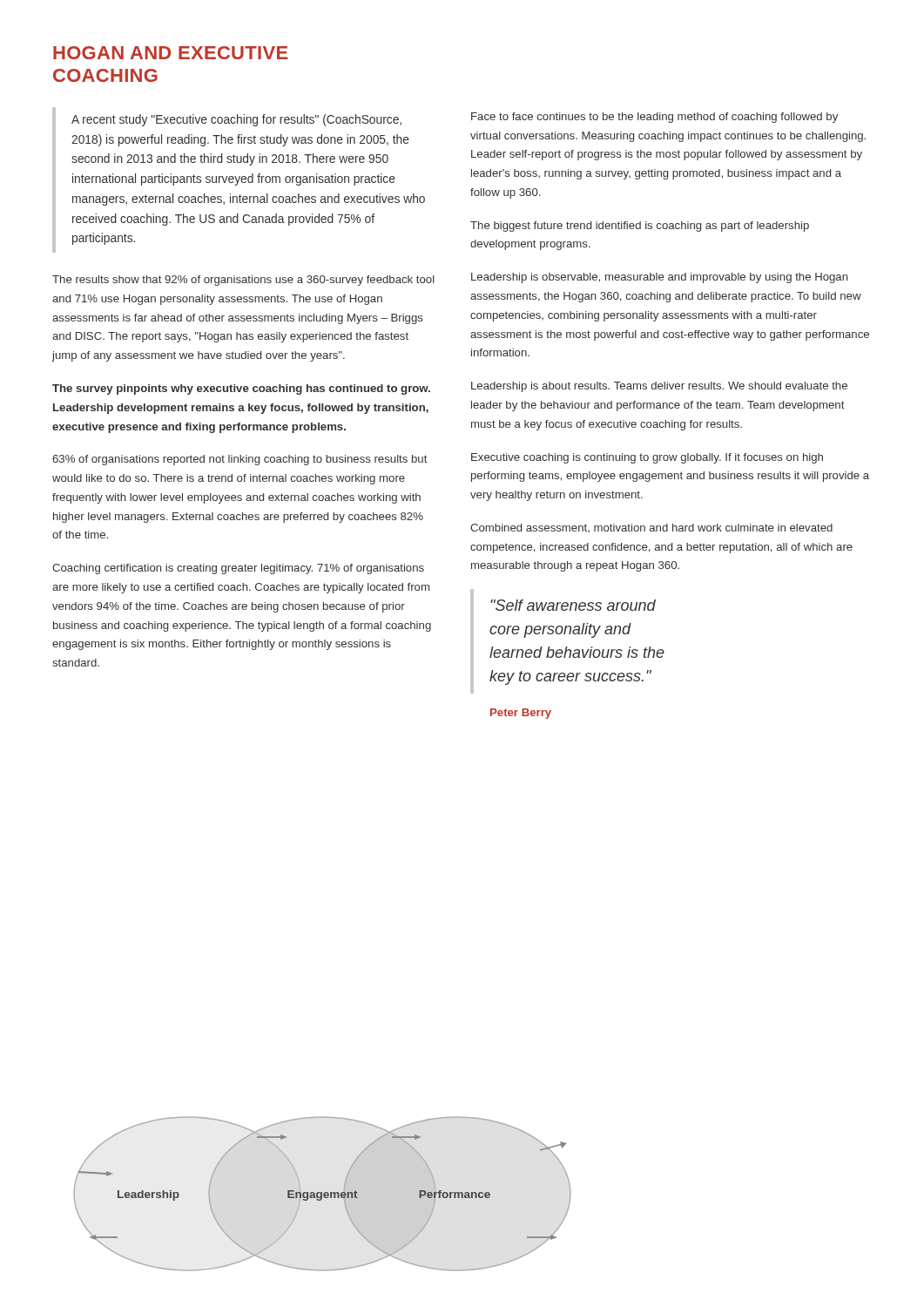Locate the passage starting "Coaching certification is creating greater legitimacy."
Image resolution: width=924 pixels, height=1307 pixels.
click(242, 615)
